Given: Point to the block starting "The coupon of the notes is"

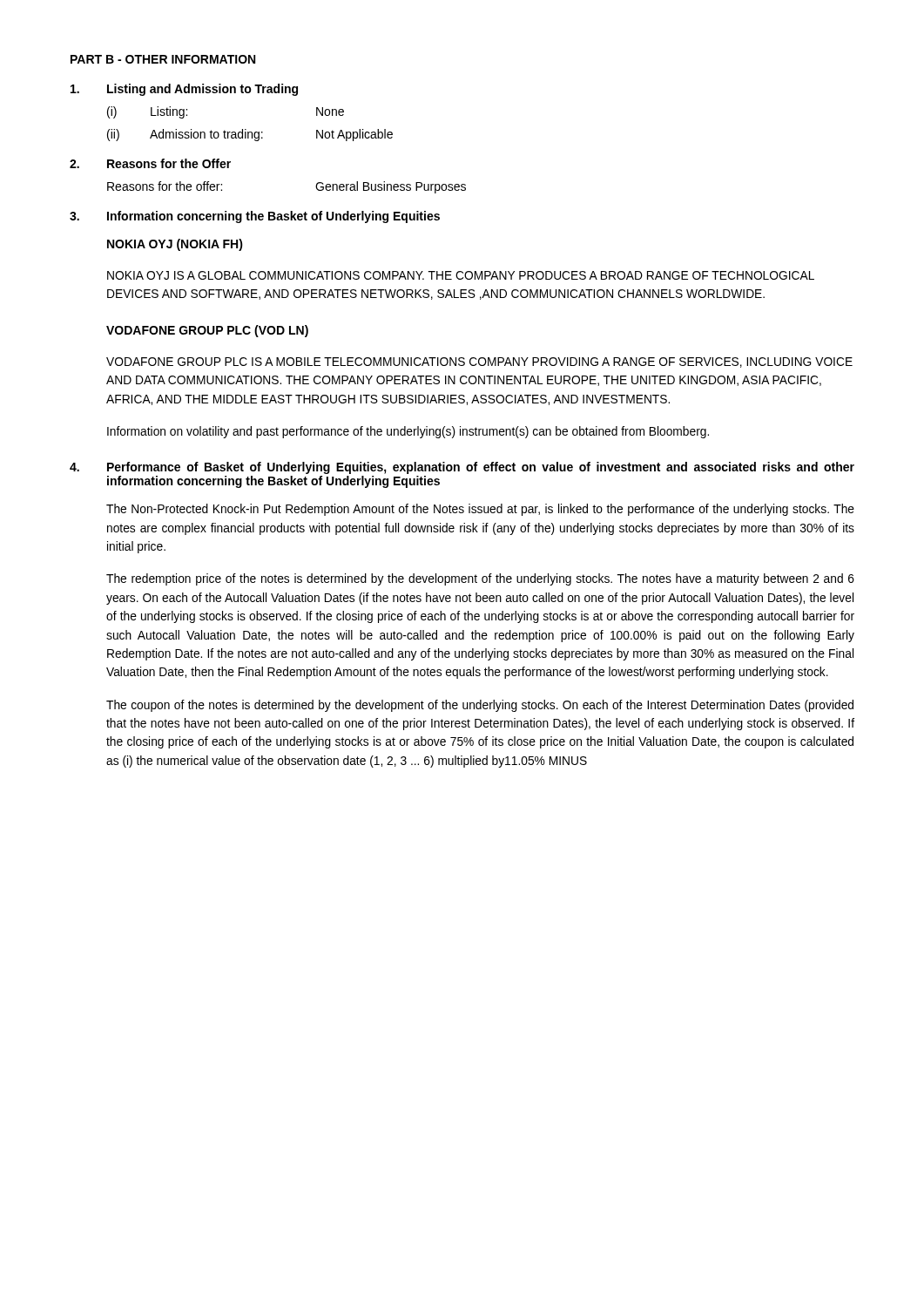Looking at the screenshot, I should [x=480, y=733].
